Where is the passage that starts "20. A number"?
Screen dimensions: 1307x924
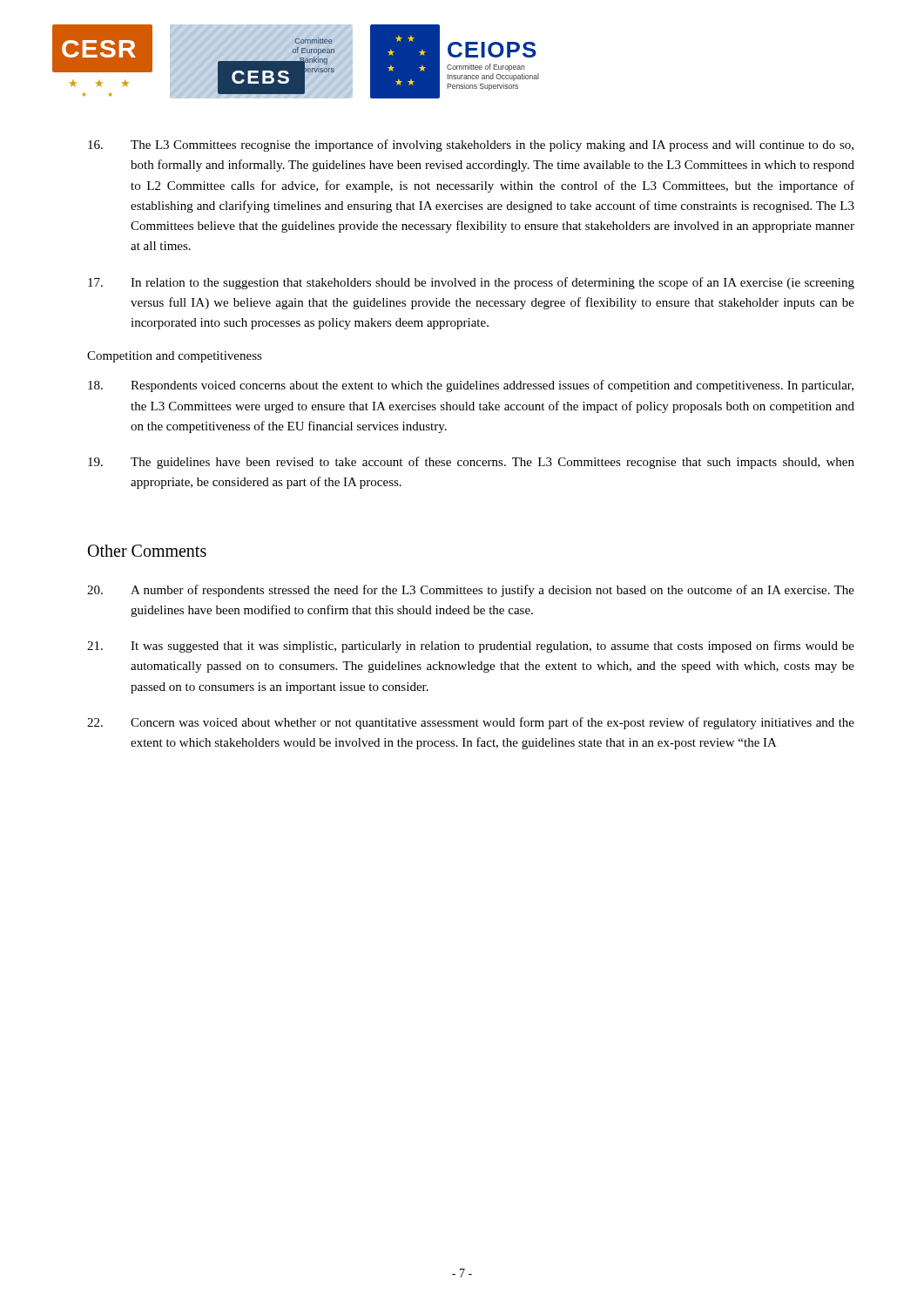(471, 600)
